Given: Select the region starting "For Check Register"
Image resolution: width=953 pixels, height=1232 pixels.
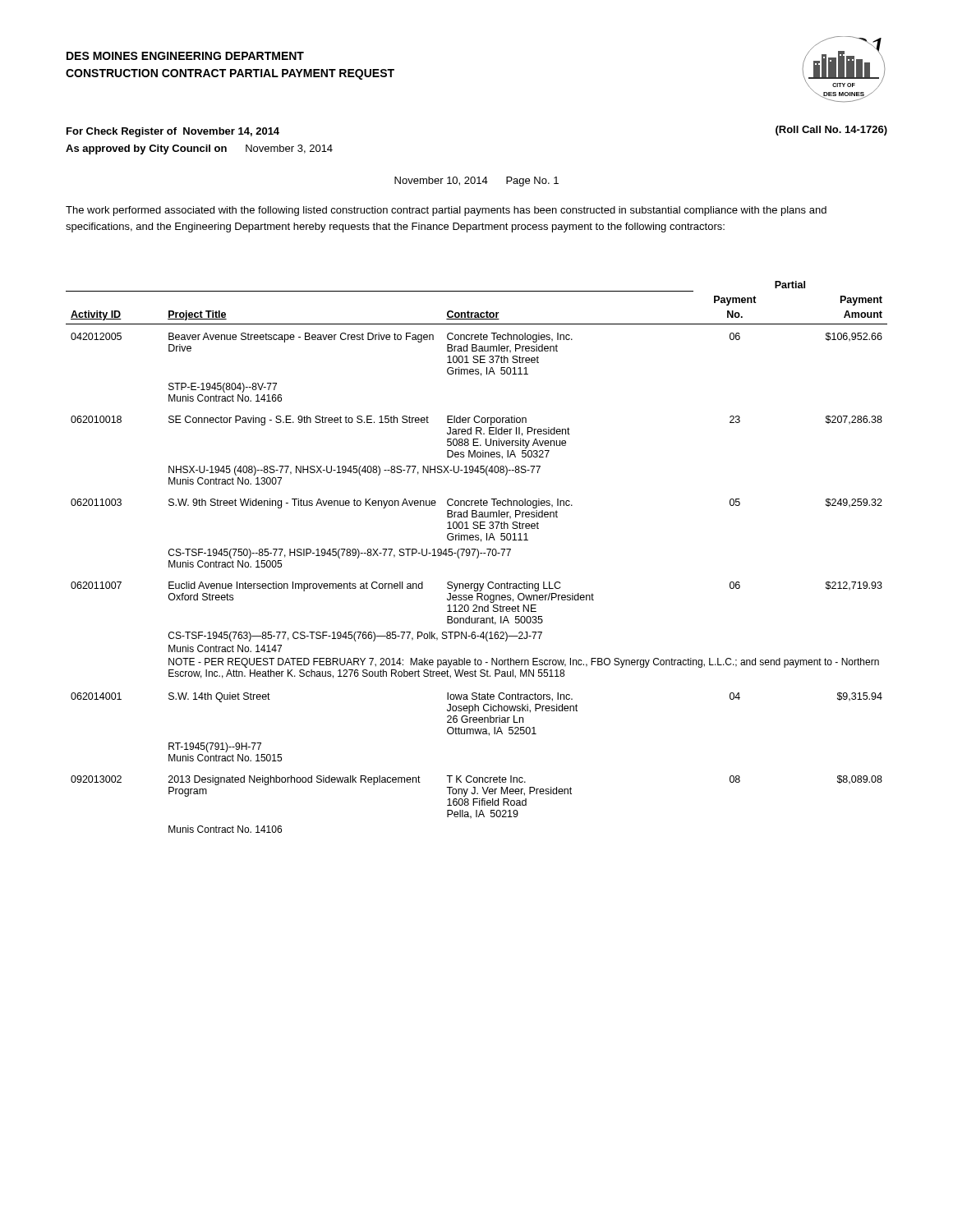Looking at the screenshot, I should click(199, 140).
